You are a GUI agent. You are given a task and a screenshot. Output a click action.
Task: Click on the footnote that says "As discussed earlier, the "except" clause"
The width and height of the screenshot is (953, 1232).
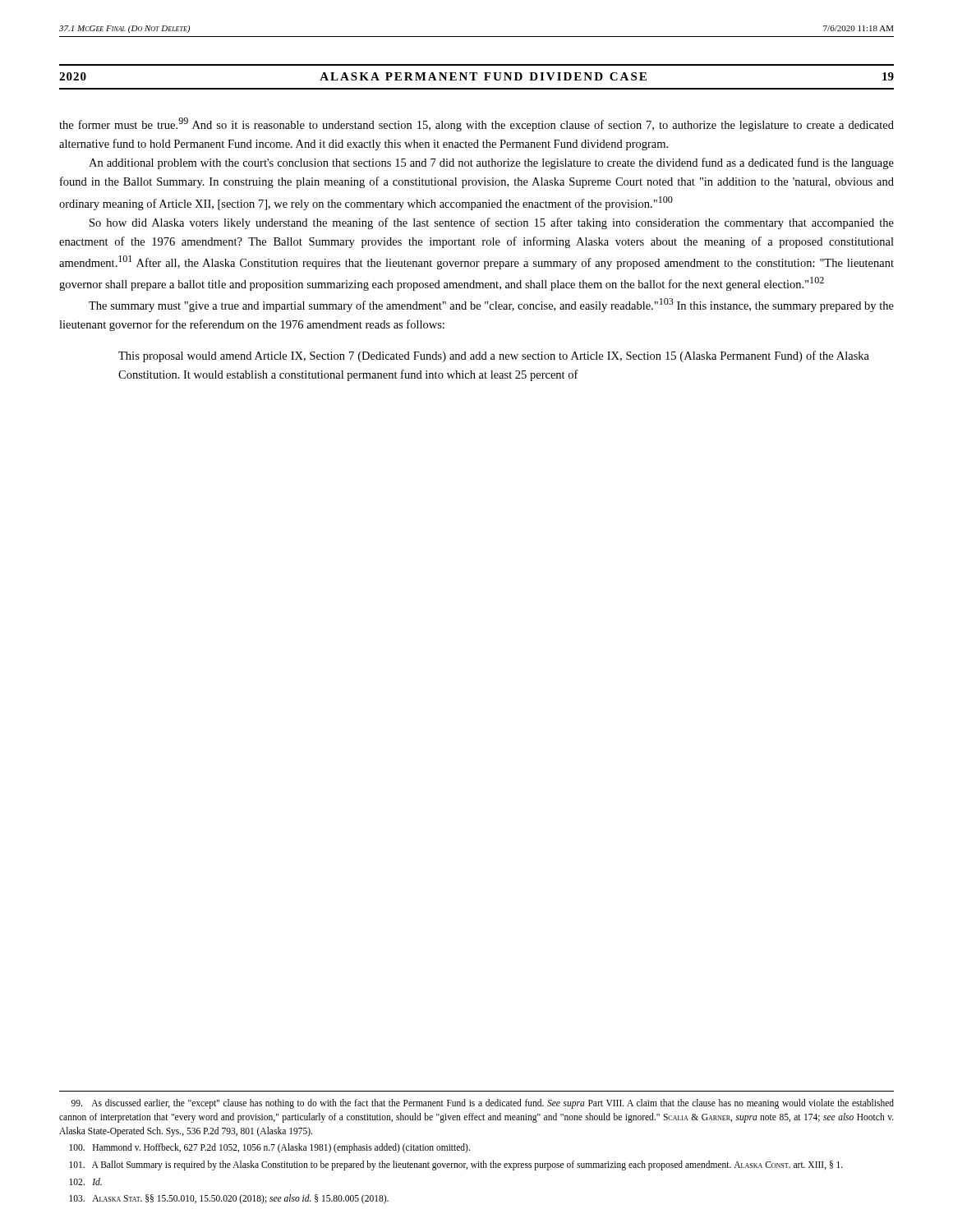pos(476,1151)
